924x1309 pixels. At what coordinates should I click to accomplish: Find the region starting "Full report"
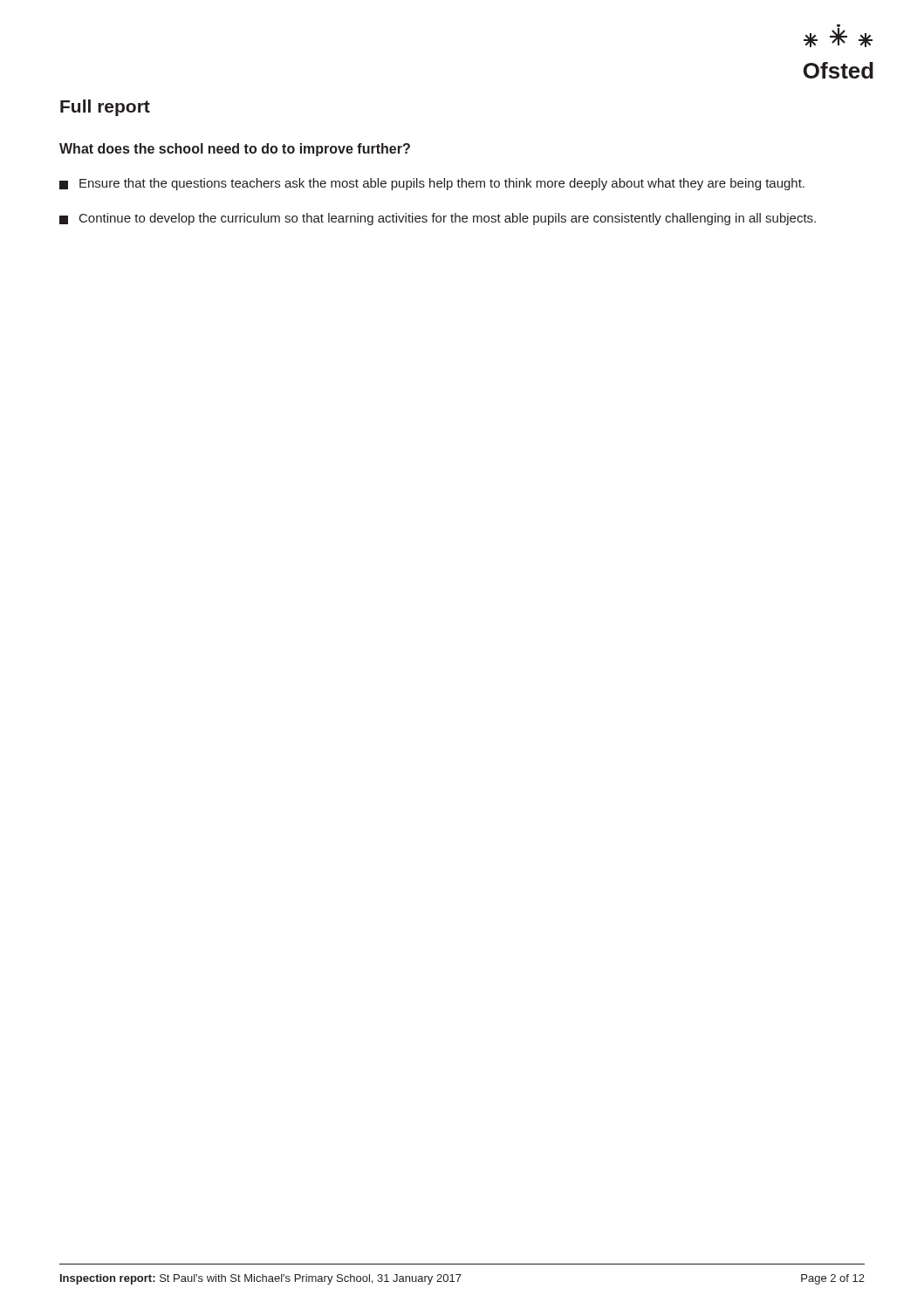[105, 106]
